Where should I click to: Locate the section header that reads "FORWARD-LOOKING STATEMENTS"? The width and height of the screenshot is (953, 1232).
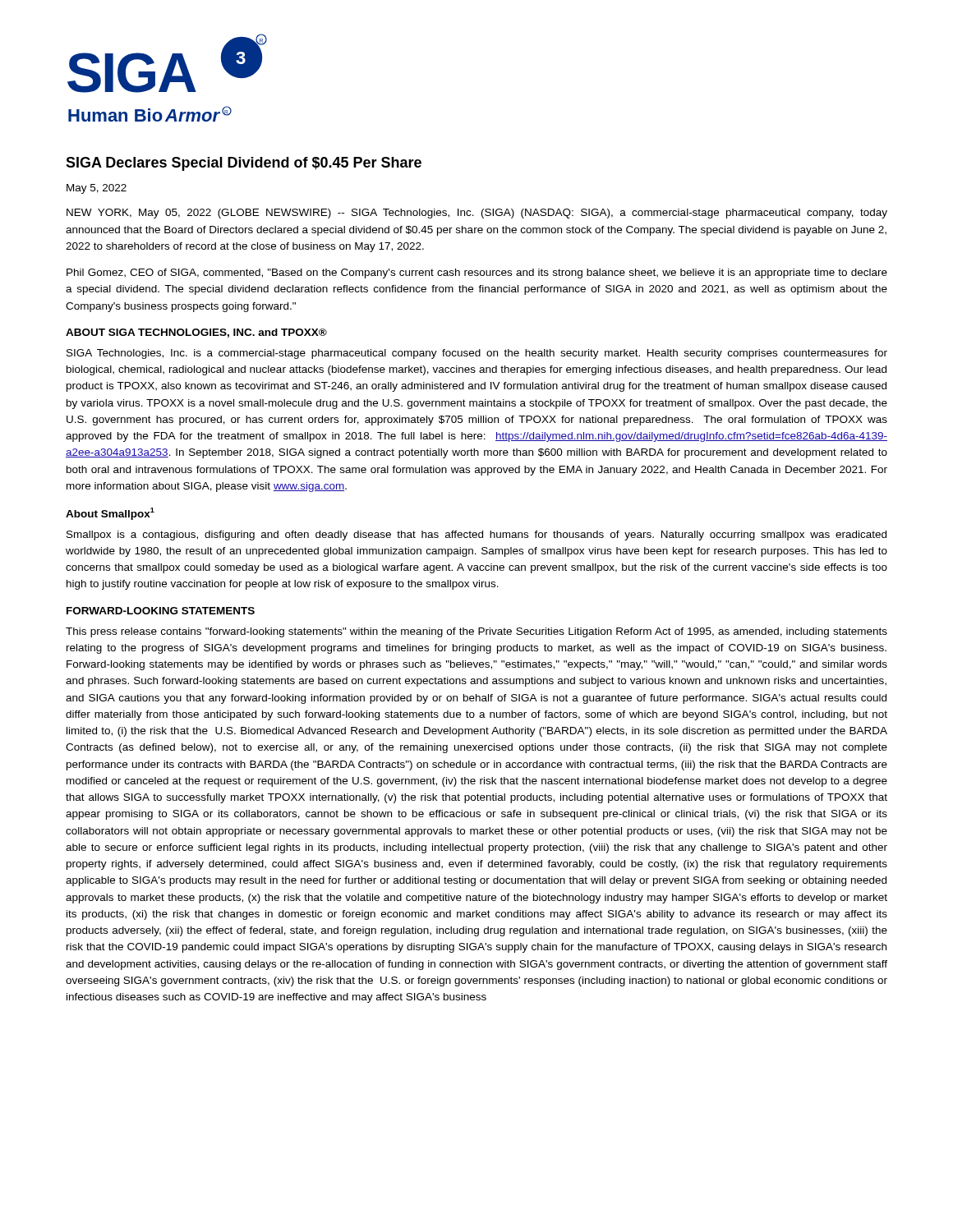point(160,610)
